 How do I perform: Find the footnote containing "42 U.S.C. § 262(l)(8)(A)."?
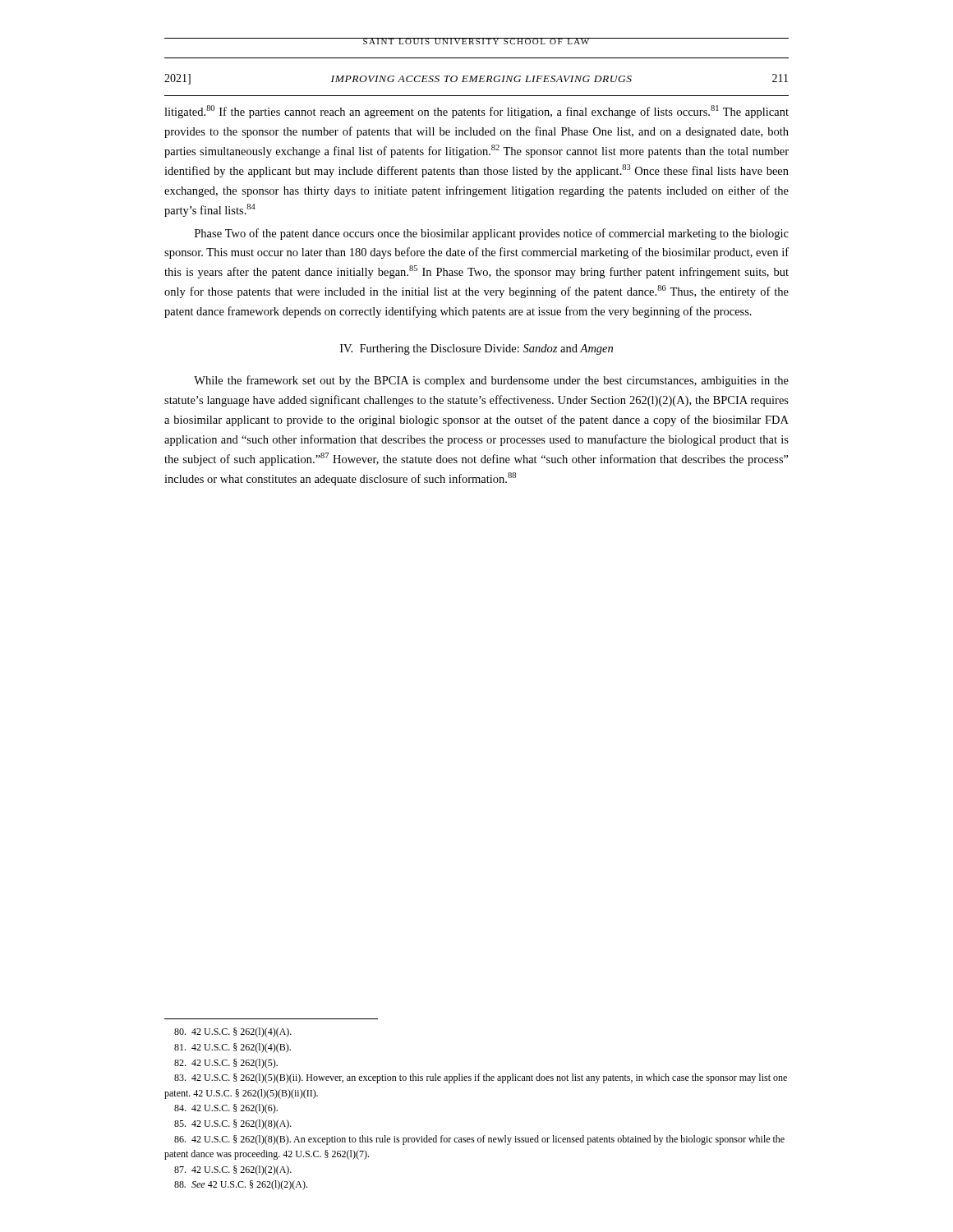(x=228, y=1124)
